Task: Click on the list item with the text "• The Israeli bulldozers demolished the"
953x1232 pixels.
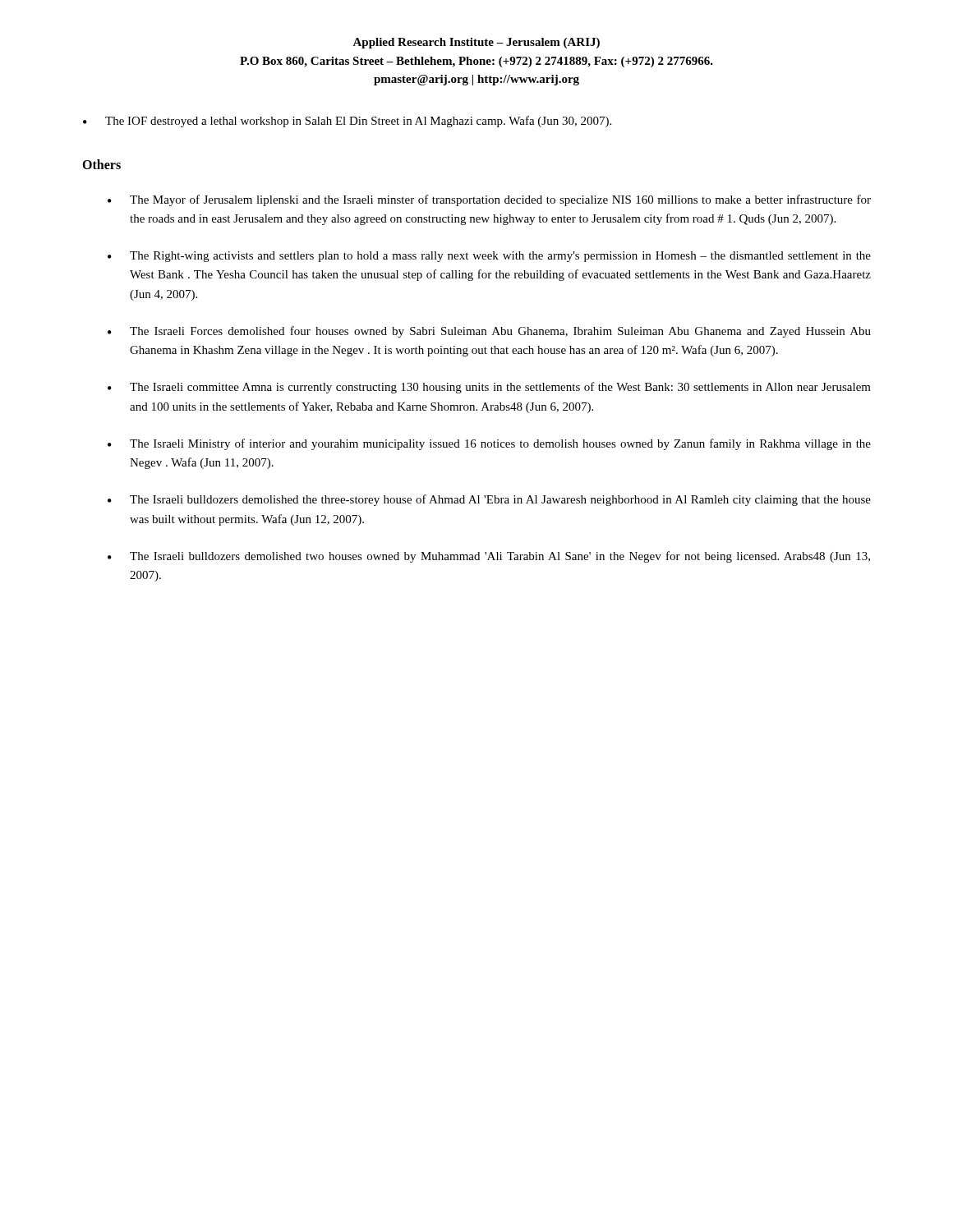Action: point(489,510)
